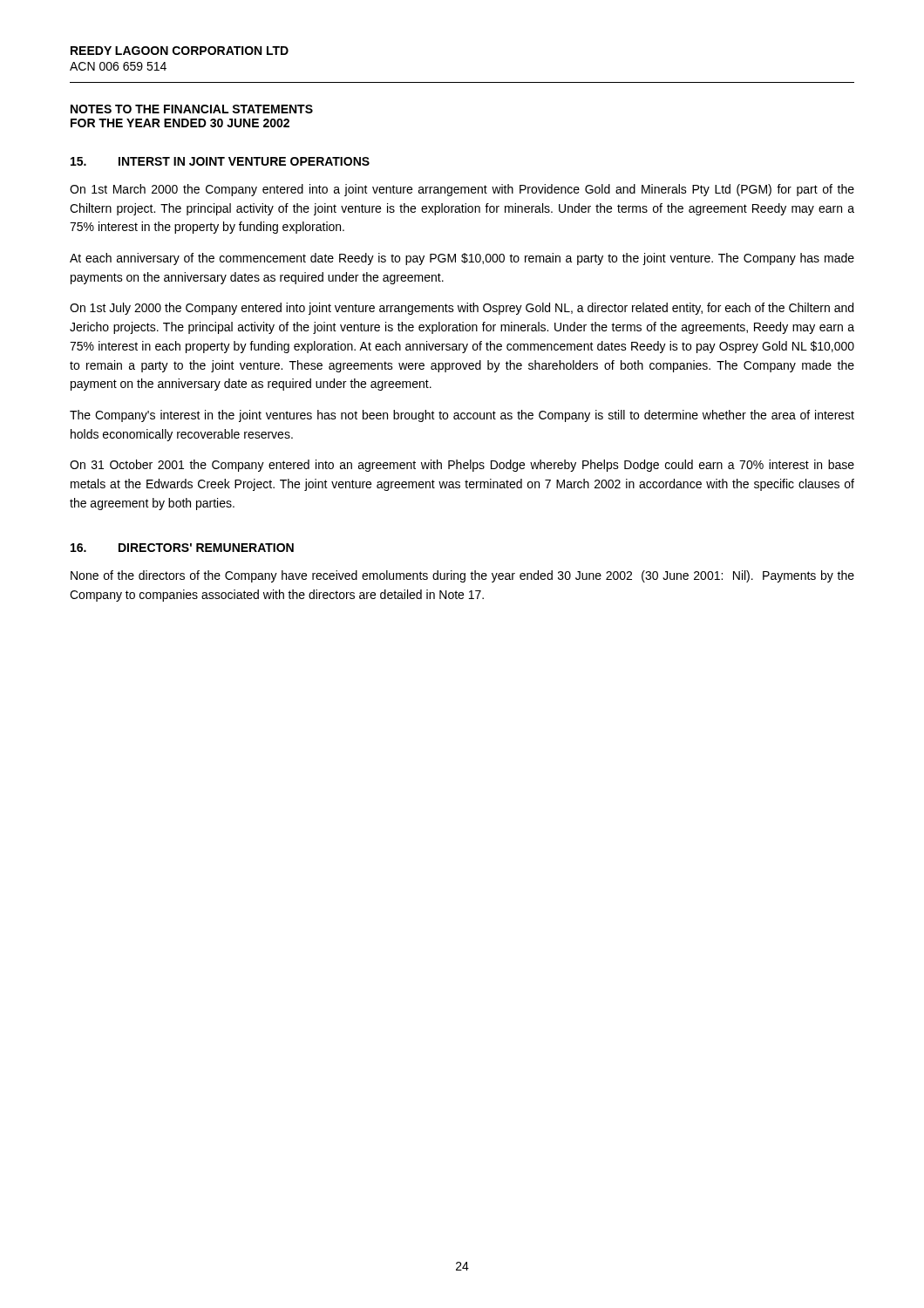Navigate to the block starting "The Company's interest in the"
This screenshot has height=1308, width=924.
462,424
